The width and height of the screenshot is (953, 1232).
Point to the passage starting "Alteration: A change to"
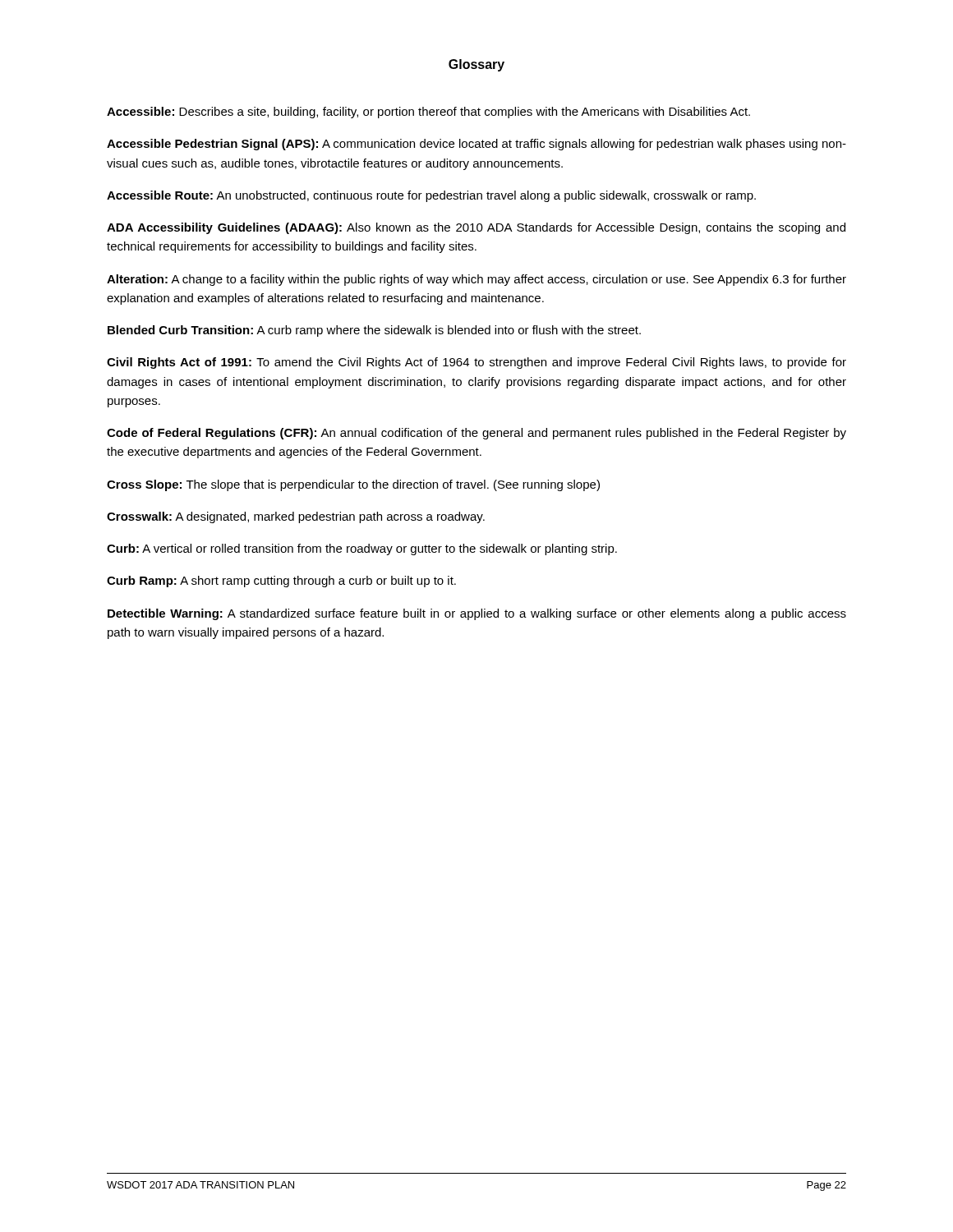pos(476,288)
